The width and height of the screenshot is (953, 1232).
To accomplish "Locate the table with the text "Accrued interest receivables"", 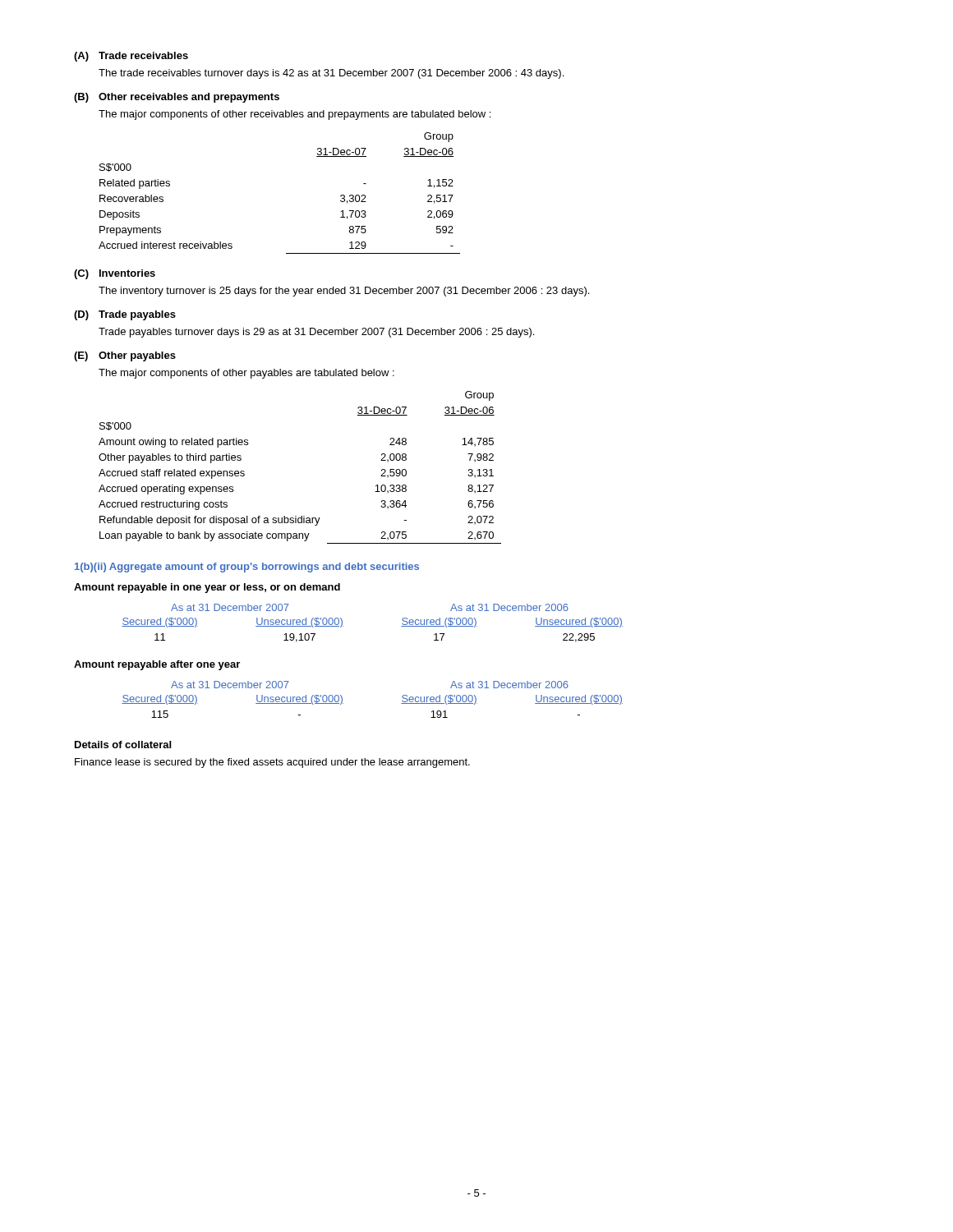I will pyautogui.click(x=489, y=188).
